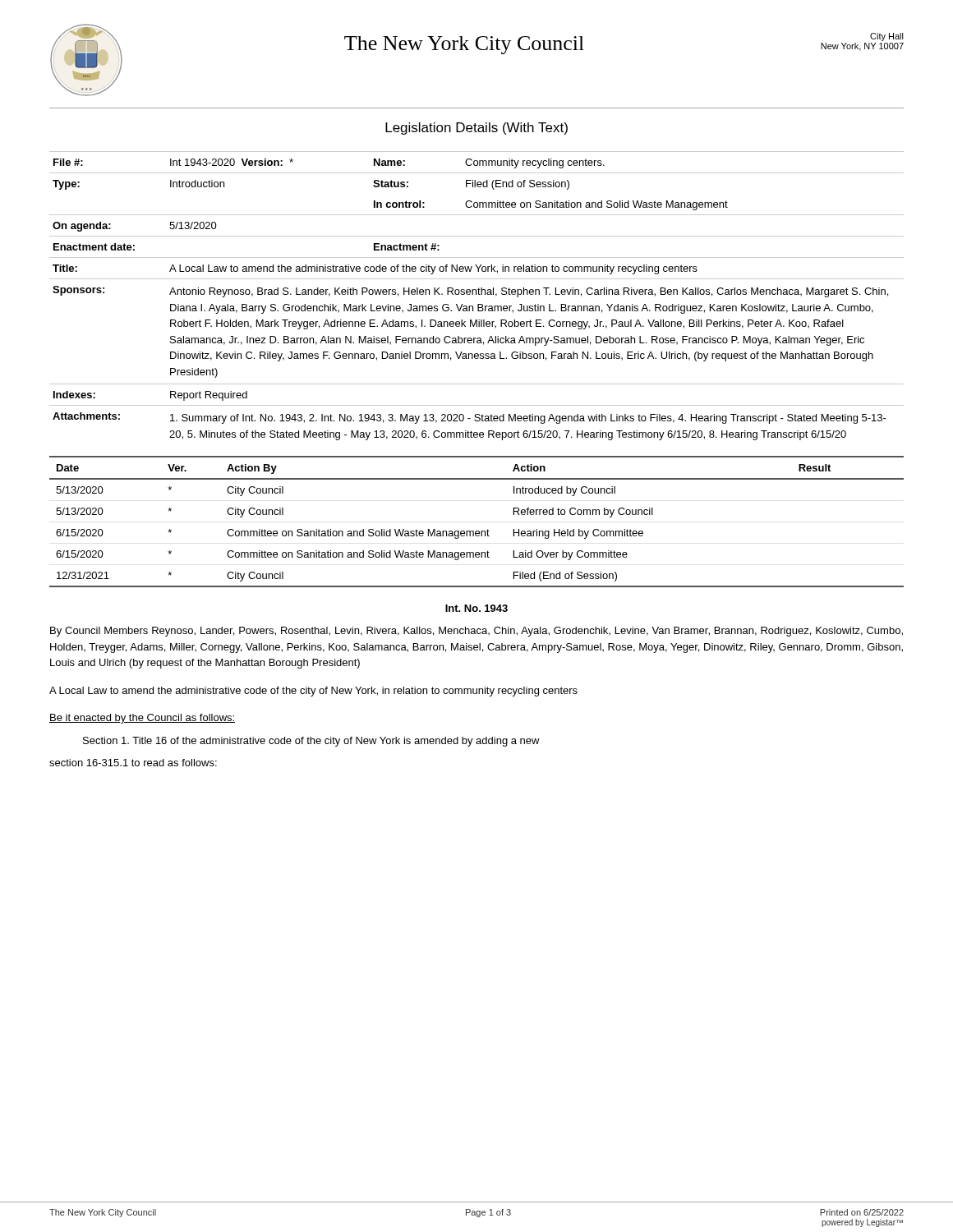Image resolution: width=953 pixels, height=1232 pixels.
Task: Select the logo
Action: [90, 61]
